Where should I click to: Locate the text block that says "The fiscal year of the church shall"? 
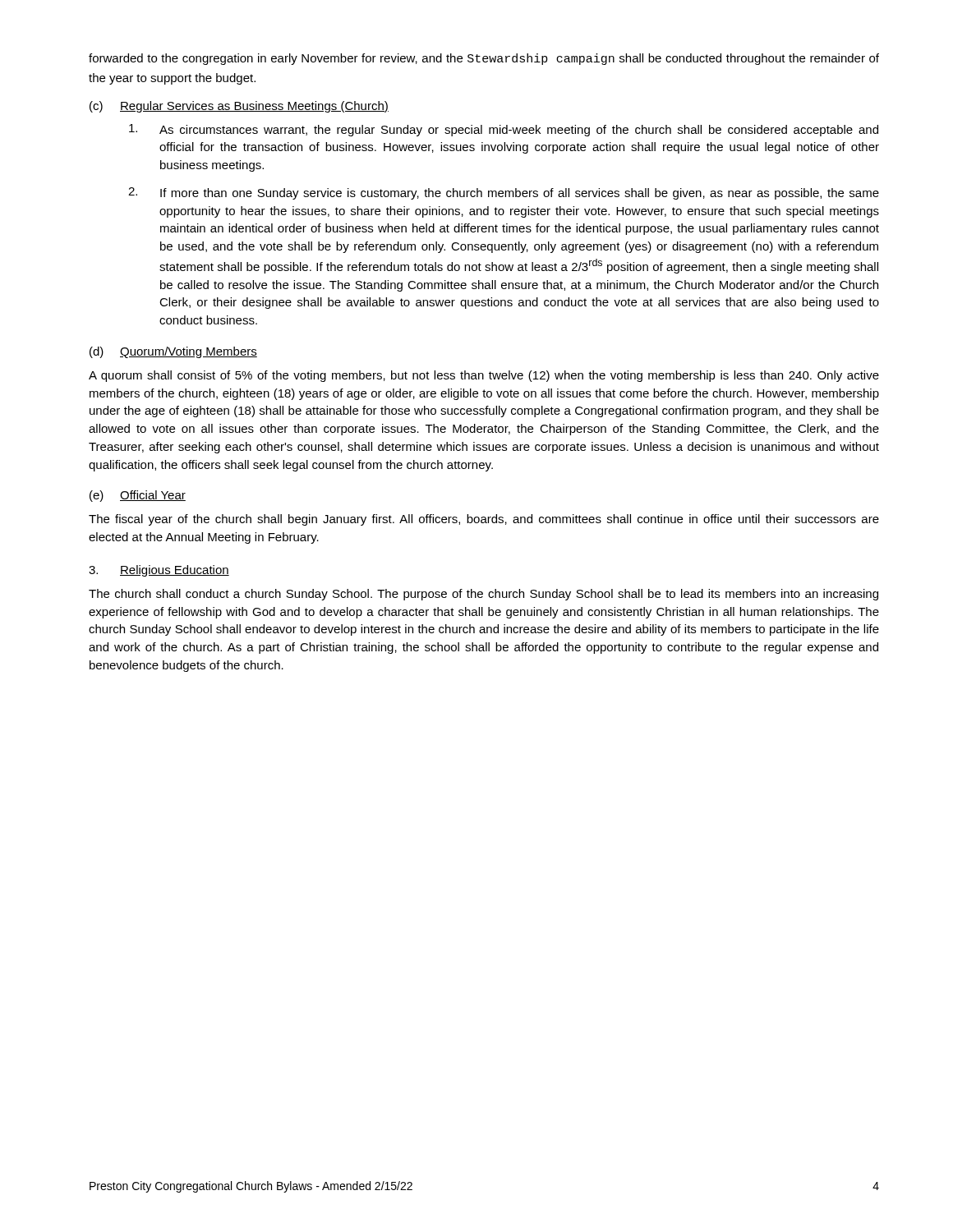pos(484,528)
